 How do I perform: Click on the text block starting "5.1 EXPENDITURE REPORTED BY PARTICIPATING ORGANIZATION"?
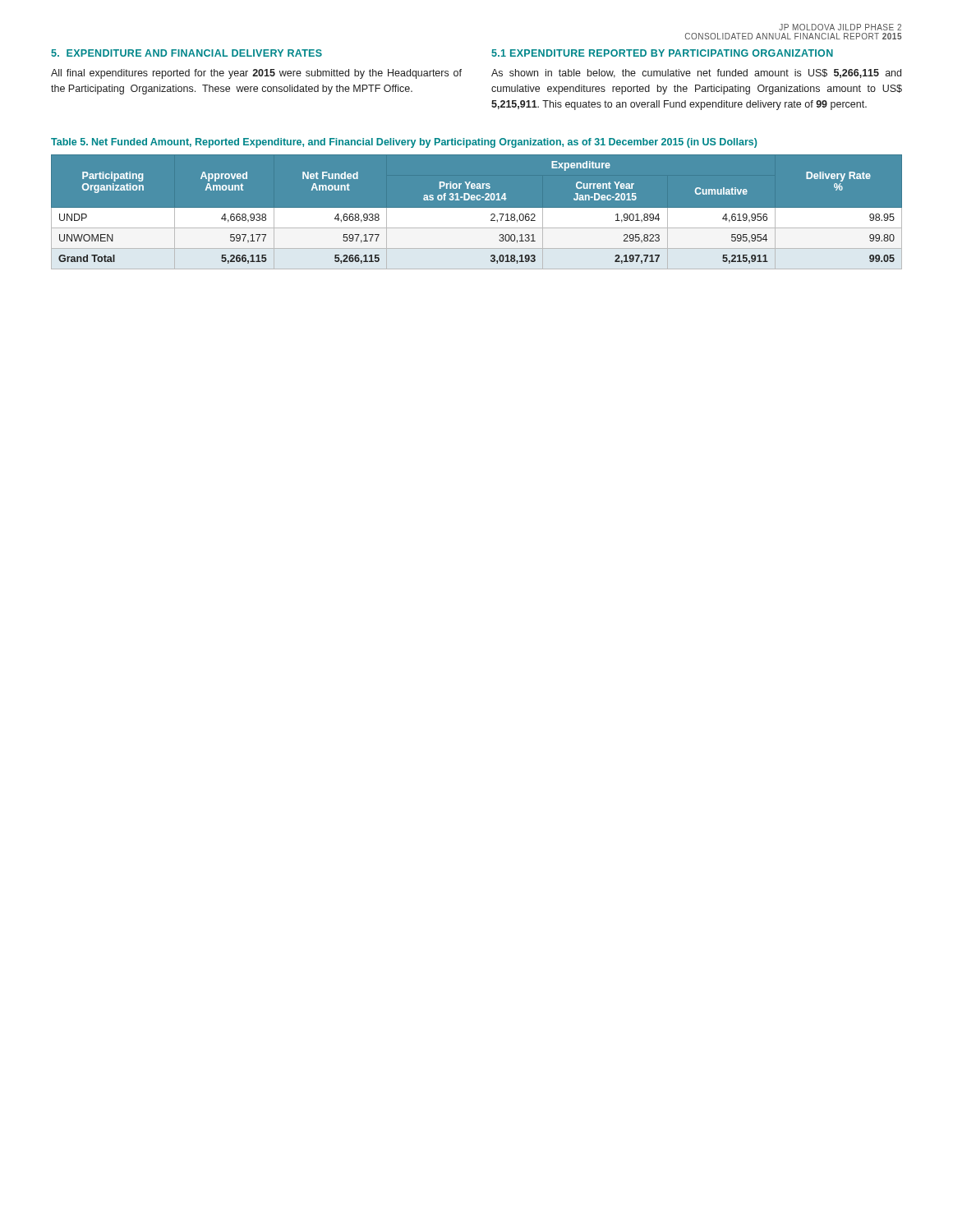click(662, 53)
